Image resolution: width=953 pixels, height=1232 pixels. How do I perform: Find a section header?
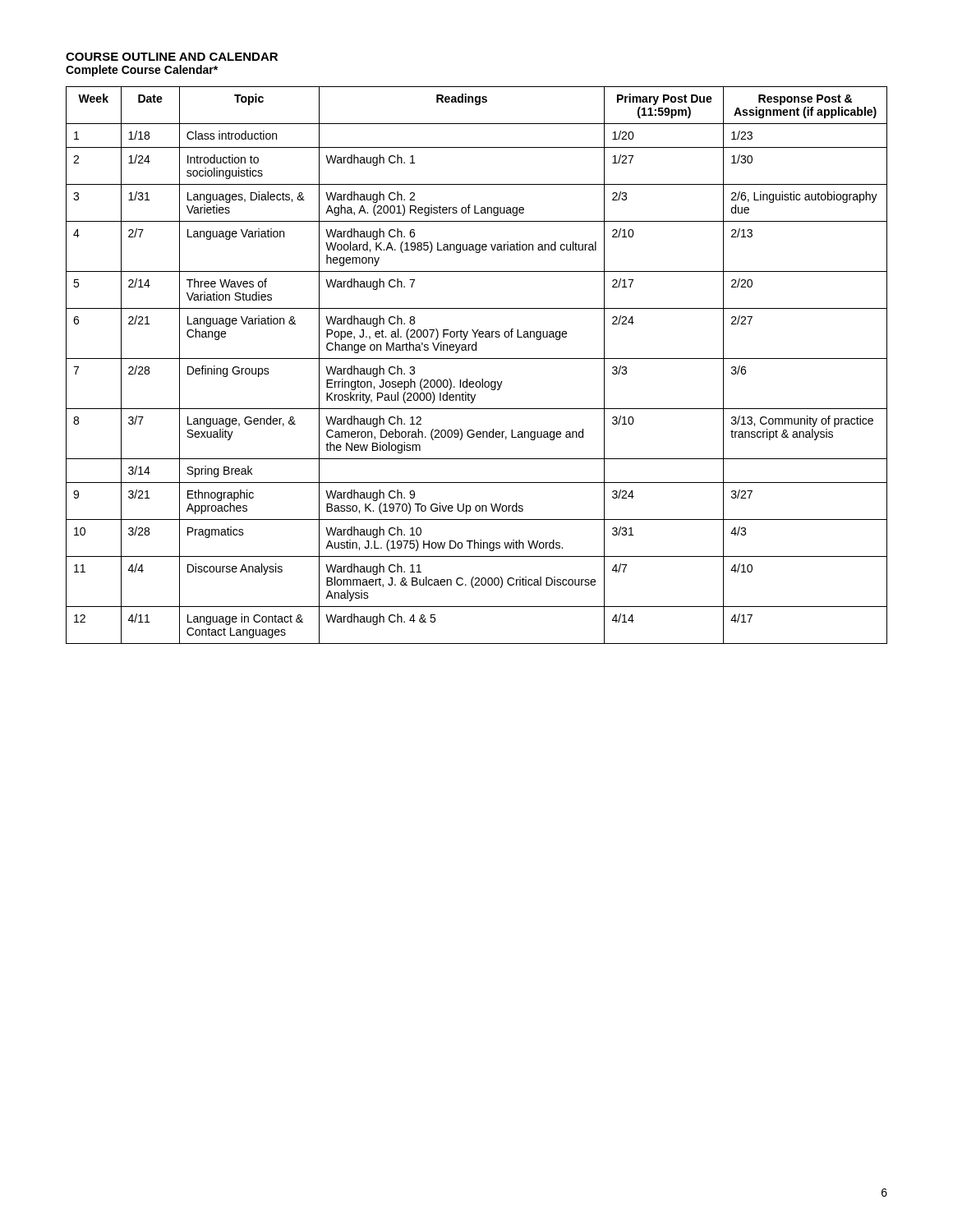click(x=476, y=63)
